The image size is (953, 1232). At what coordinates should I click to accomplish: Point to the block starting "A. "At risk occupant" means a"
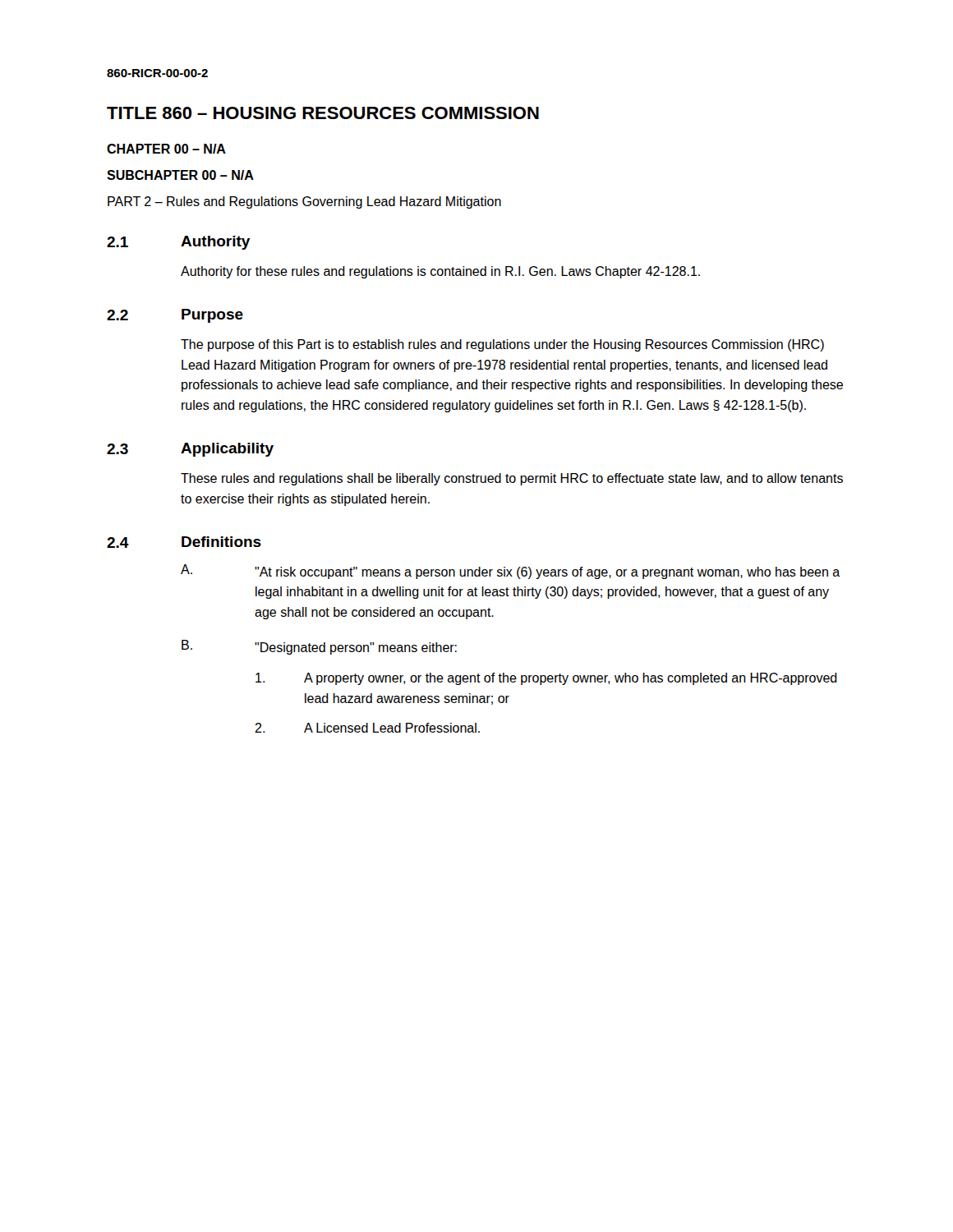[x=513, y=593]
